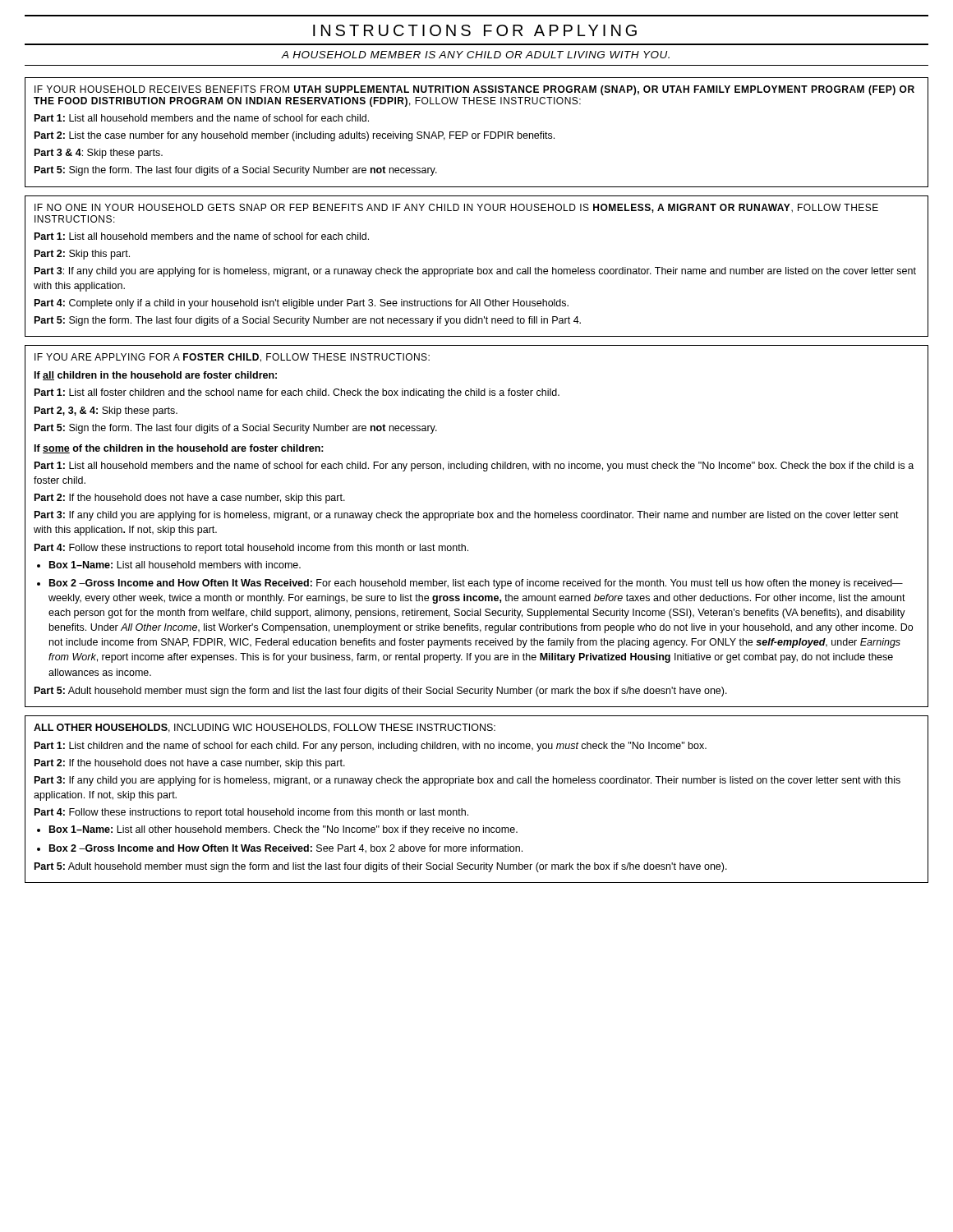Find the list item that reads "Box 1–Name: List all household members with income."
The height and width of the screenshot is (1232, 953).
pos(175,565)
